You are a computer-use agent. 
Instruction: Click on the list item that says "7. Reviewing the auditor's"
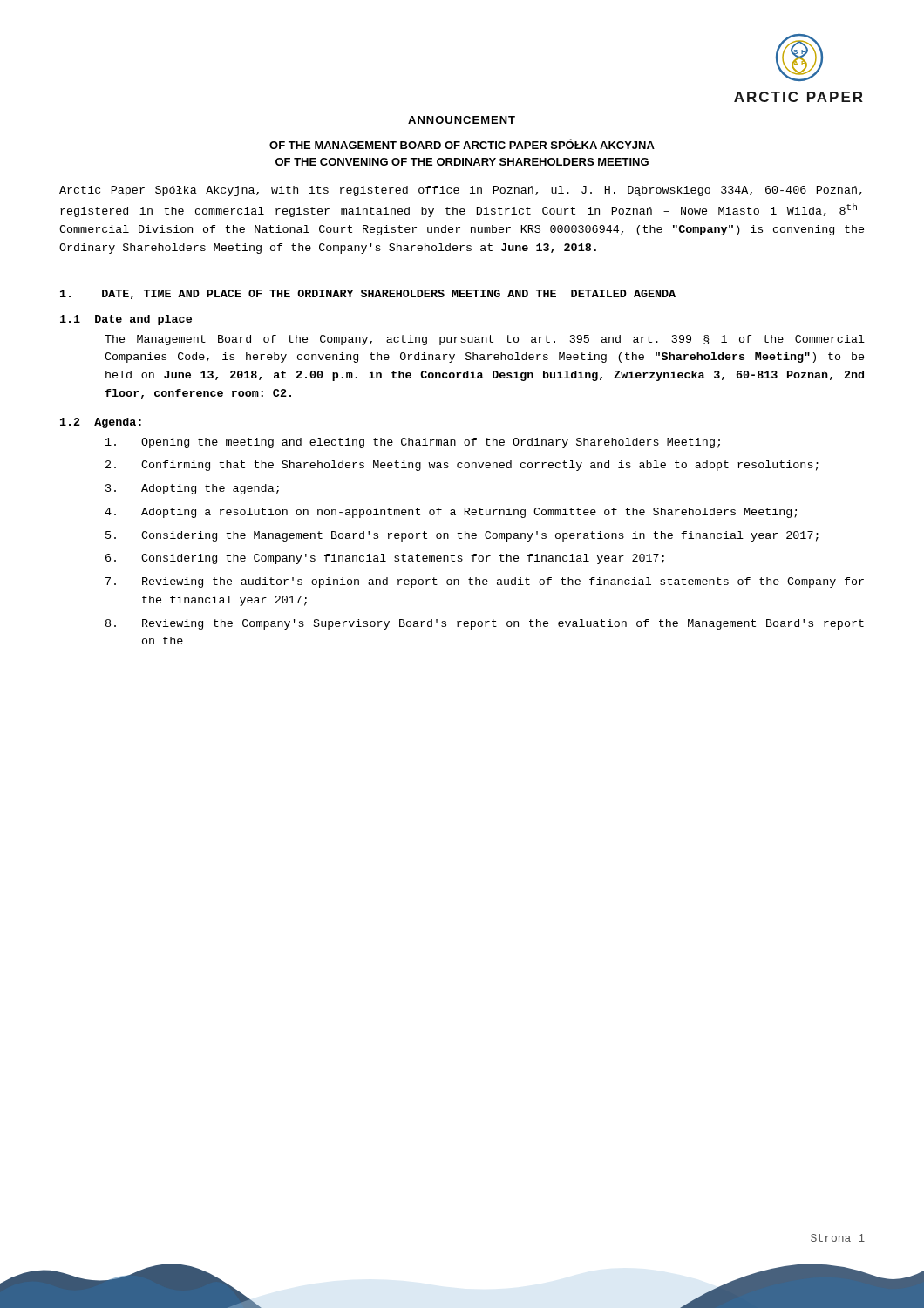pyautogui.click(x=485, y=592)
